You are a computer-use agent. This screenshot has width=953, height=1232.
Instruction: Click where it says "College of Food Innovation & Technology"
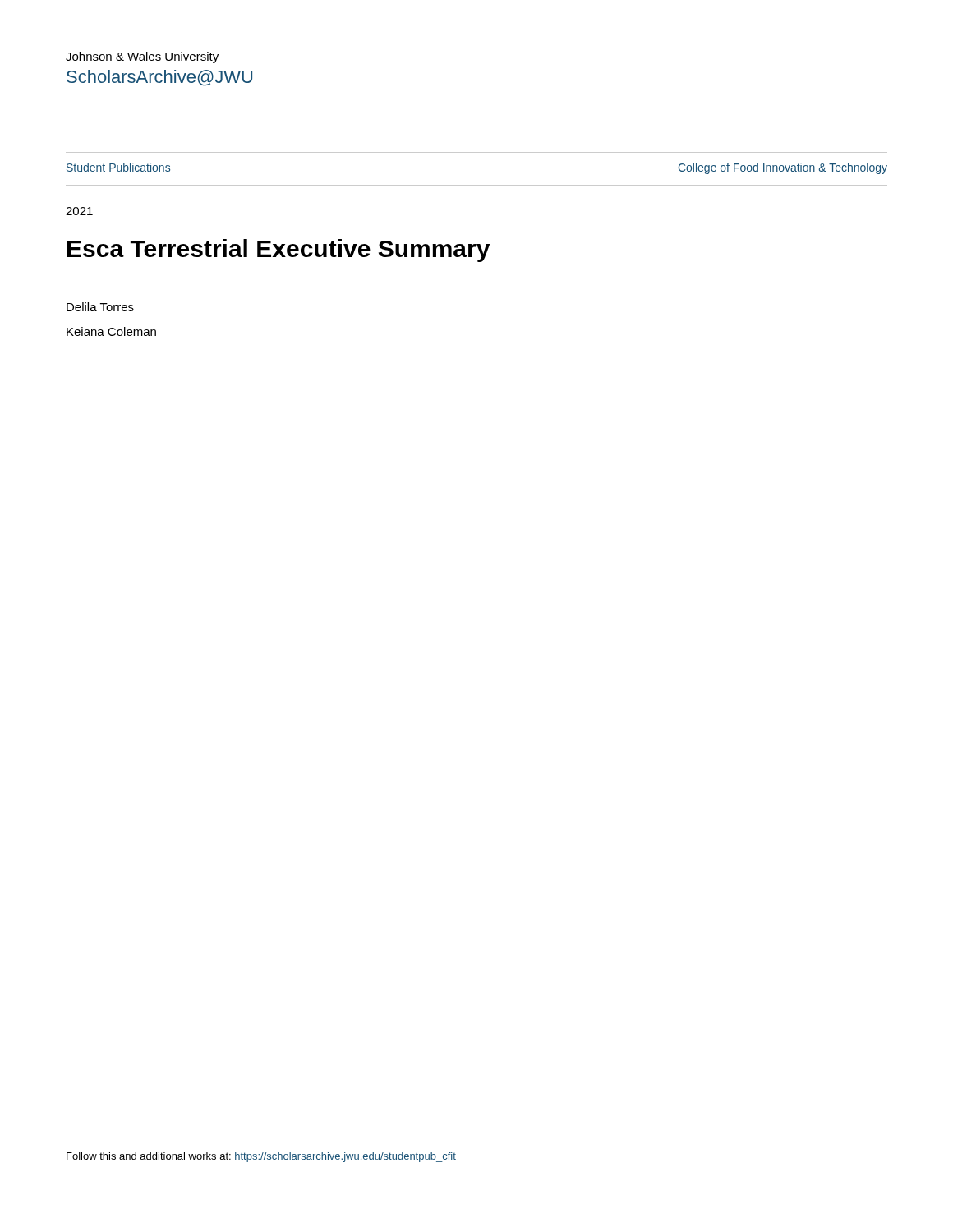coord(783,168)
